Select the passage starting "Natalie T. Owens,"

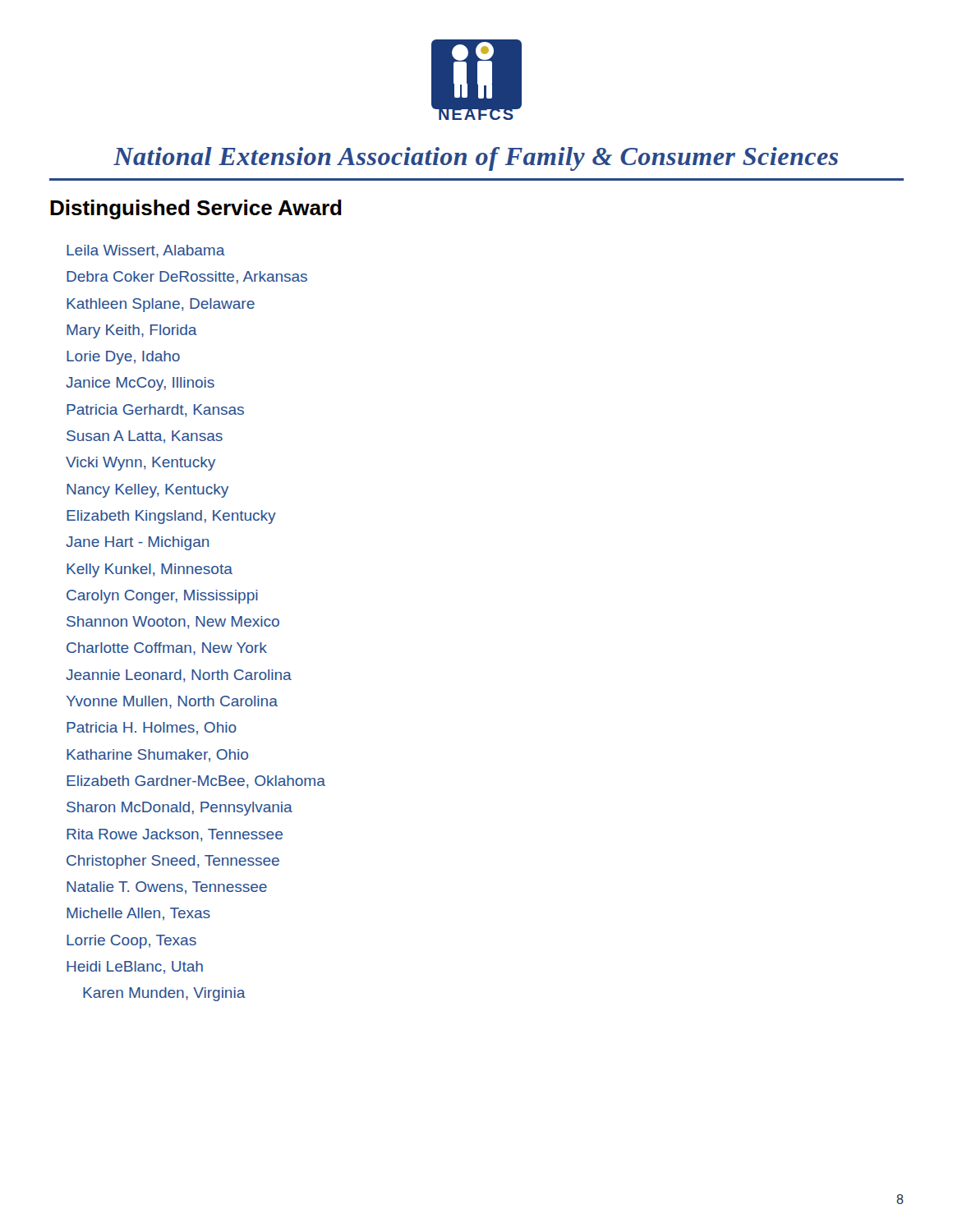[x=167, y=887]
